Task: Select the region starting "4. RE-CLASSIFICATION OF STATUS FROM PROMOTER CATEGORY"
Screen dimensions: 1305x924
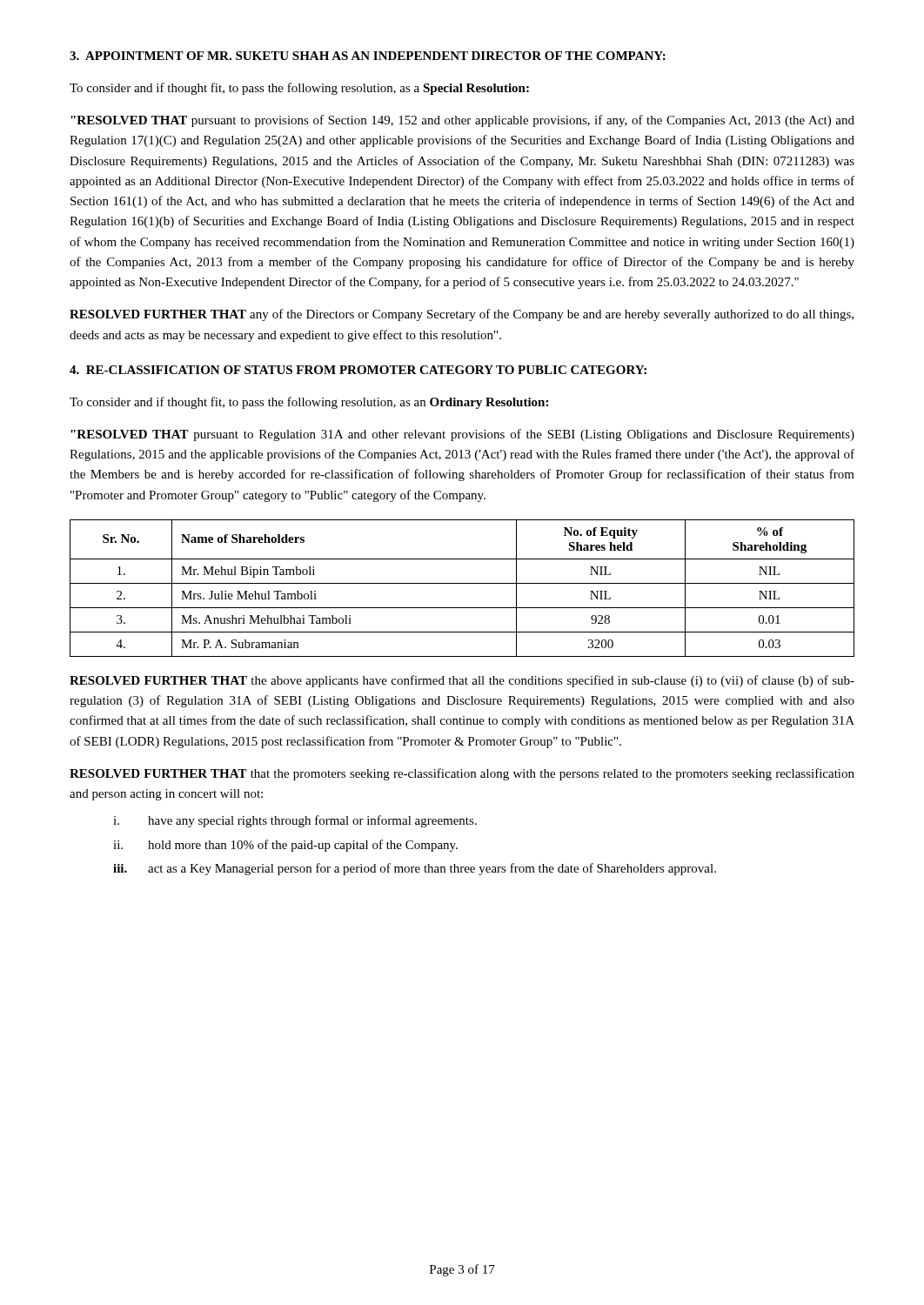Action: [x=359, y=370]
